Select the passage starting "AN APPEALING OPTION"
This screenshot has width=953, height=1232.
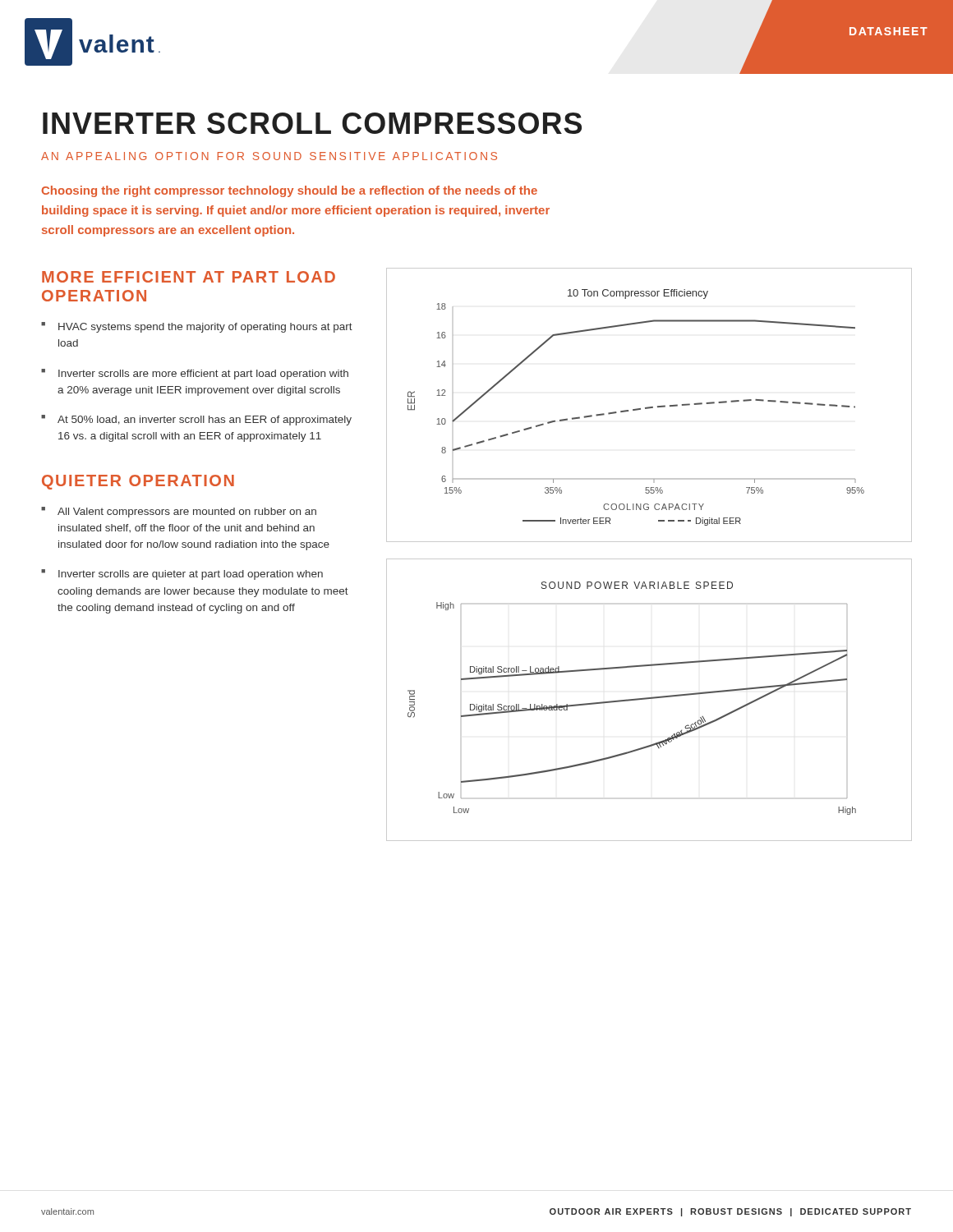[270, 156]
